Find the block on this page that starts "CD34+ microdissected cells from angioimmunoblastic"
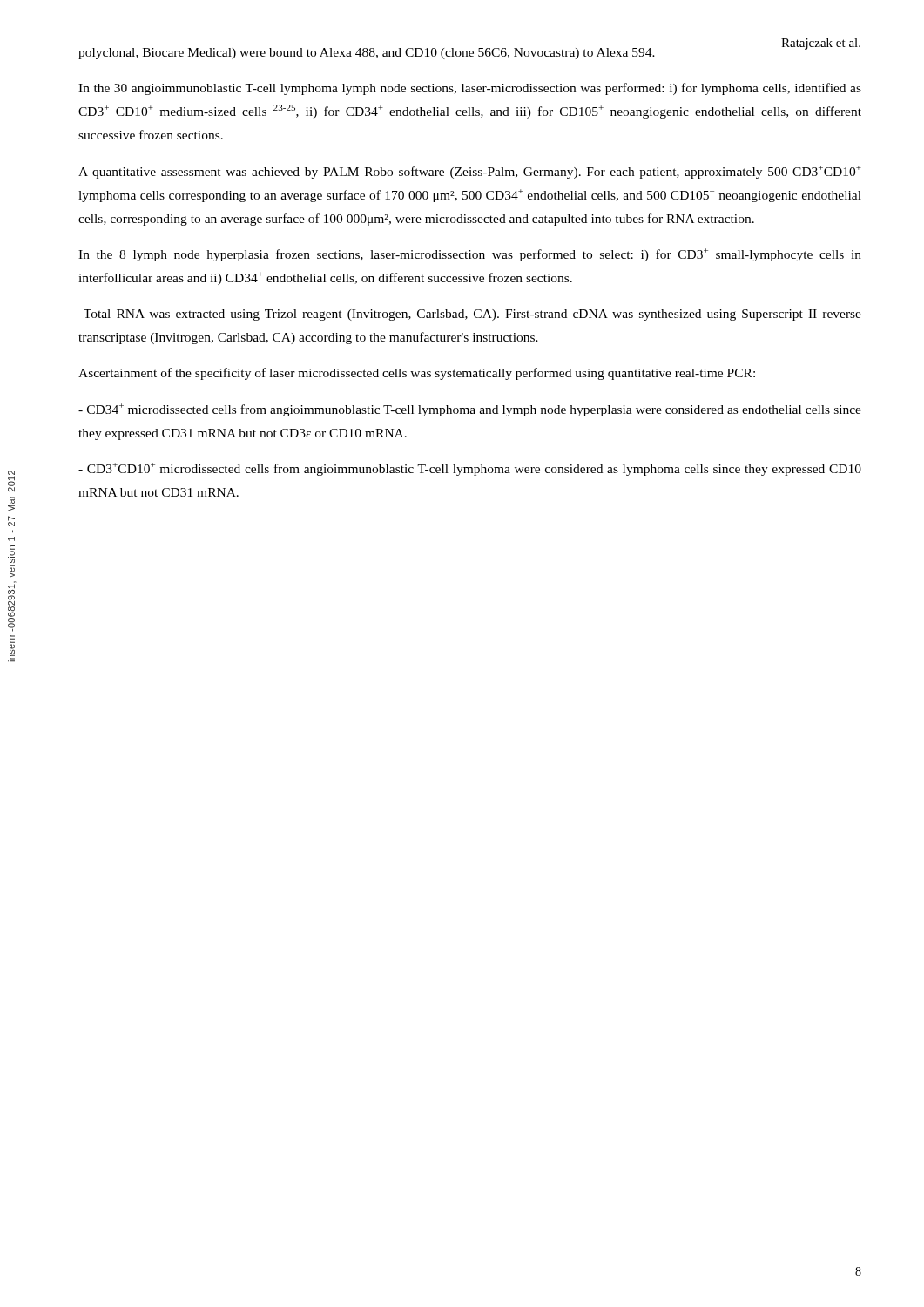 tap(470, 420)
